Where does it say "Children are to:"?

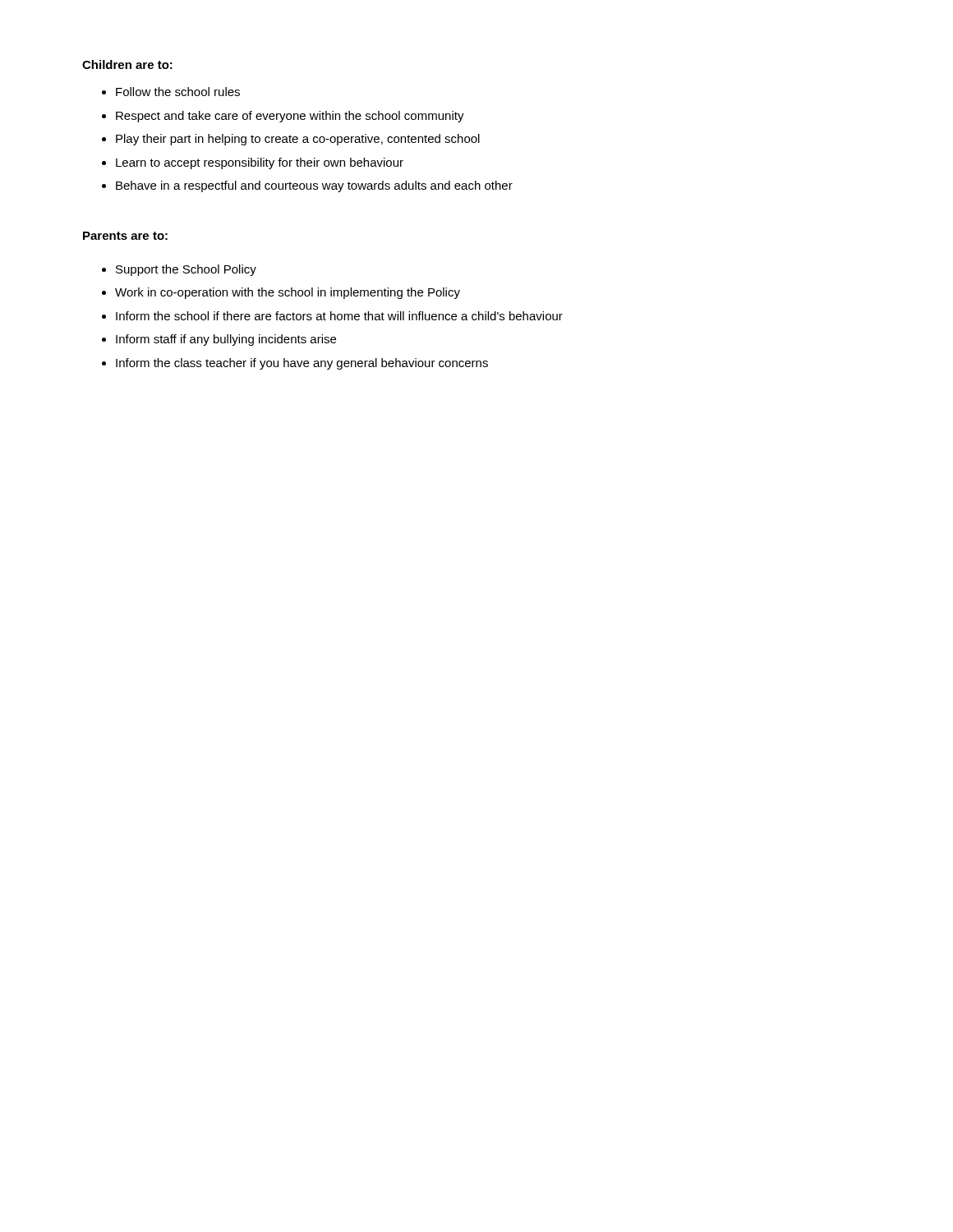click(128, 64)
